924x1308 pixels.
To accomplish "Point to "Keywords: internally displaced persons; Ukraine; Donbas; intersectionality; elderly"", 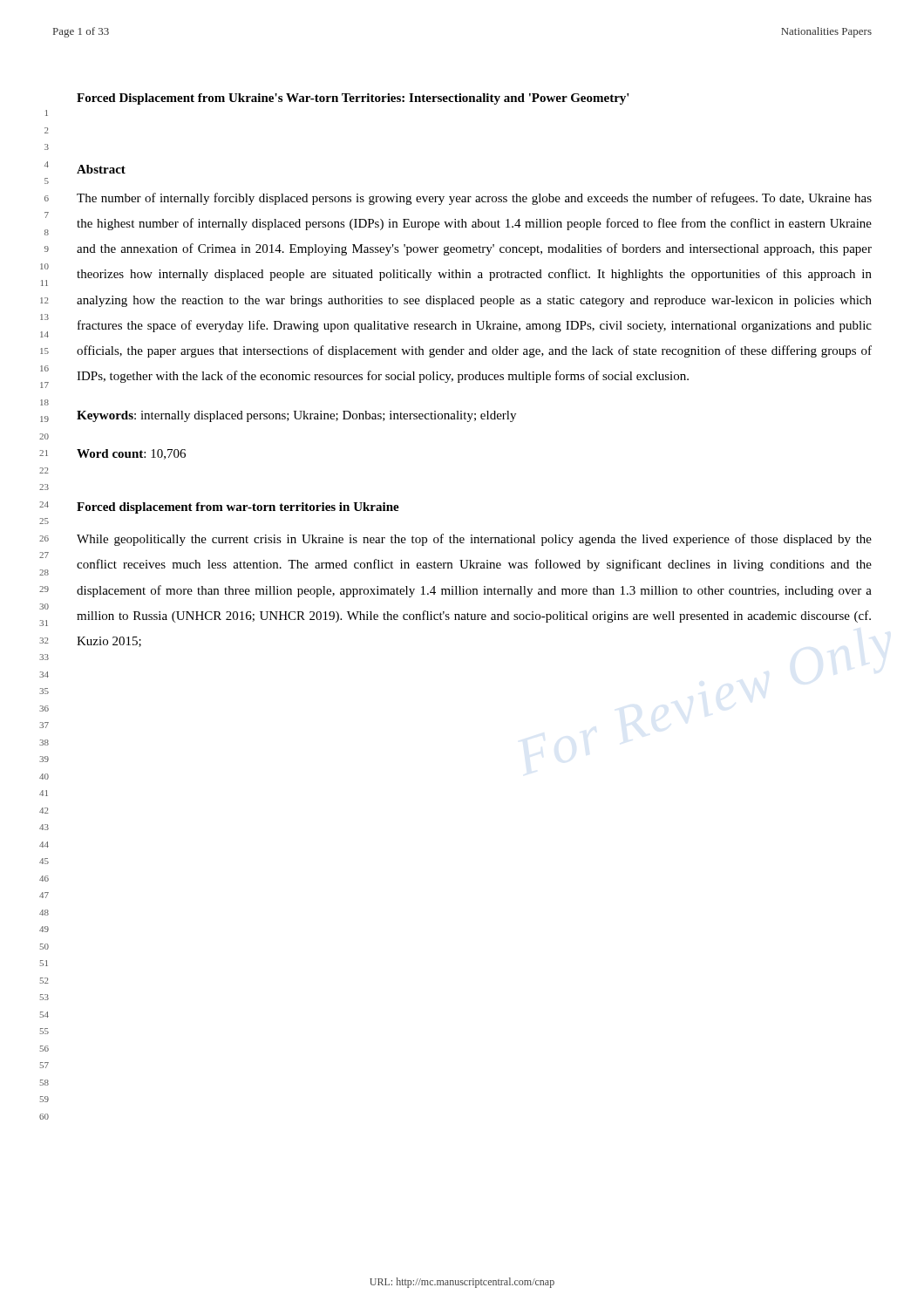I will [474, 415].
